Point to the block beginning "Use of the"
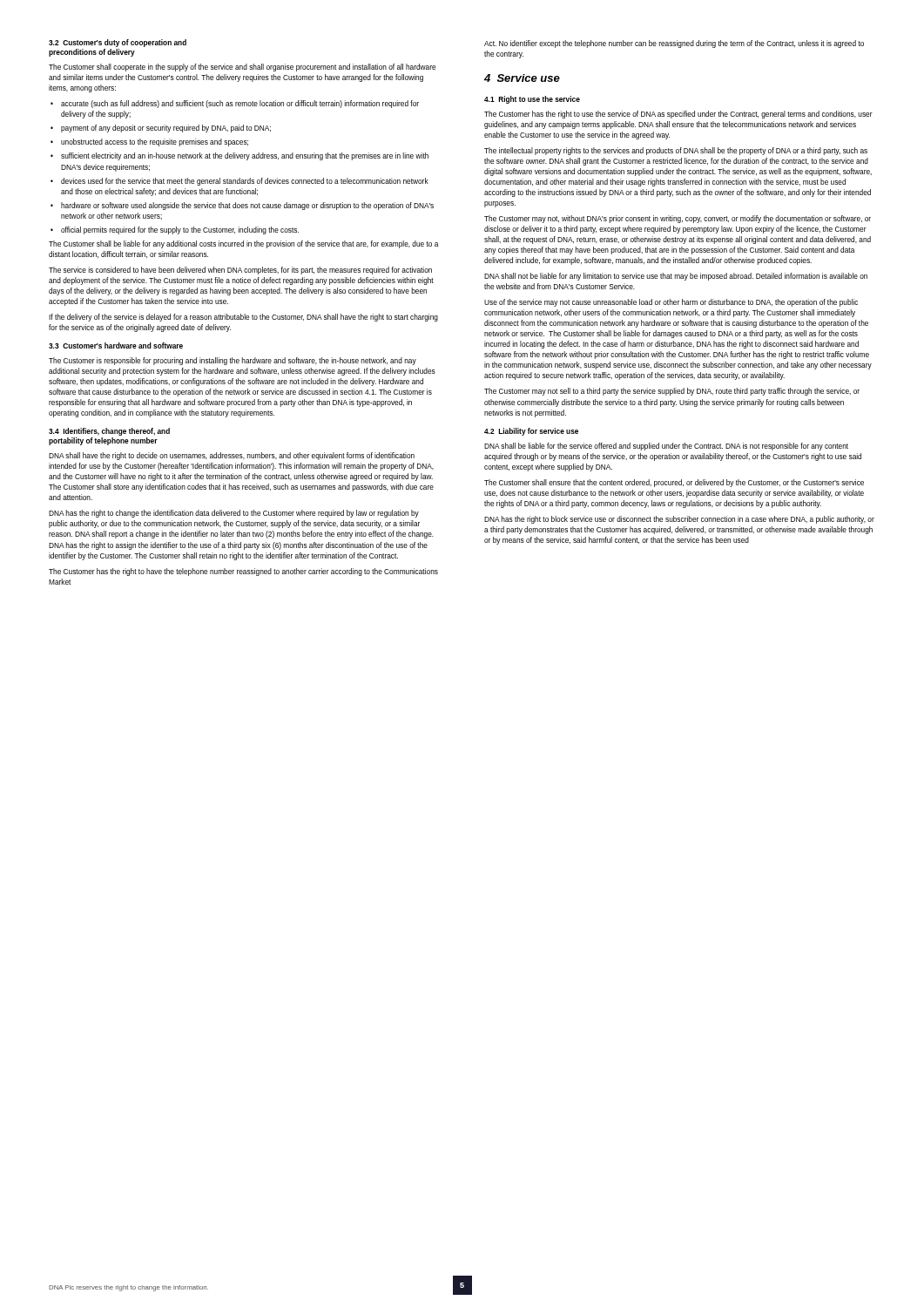The image size is (924, 1307). [x=678, y=339]
